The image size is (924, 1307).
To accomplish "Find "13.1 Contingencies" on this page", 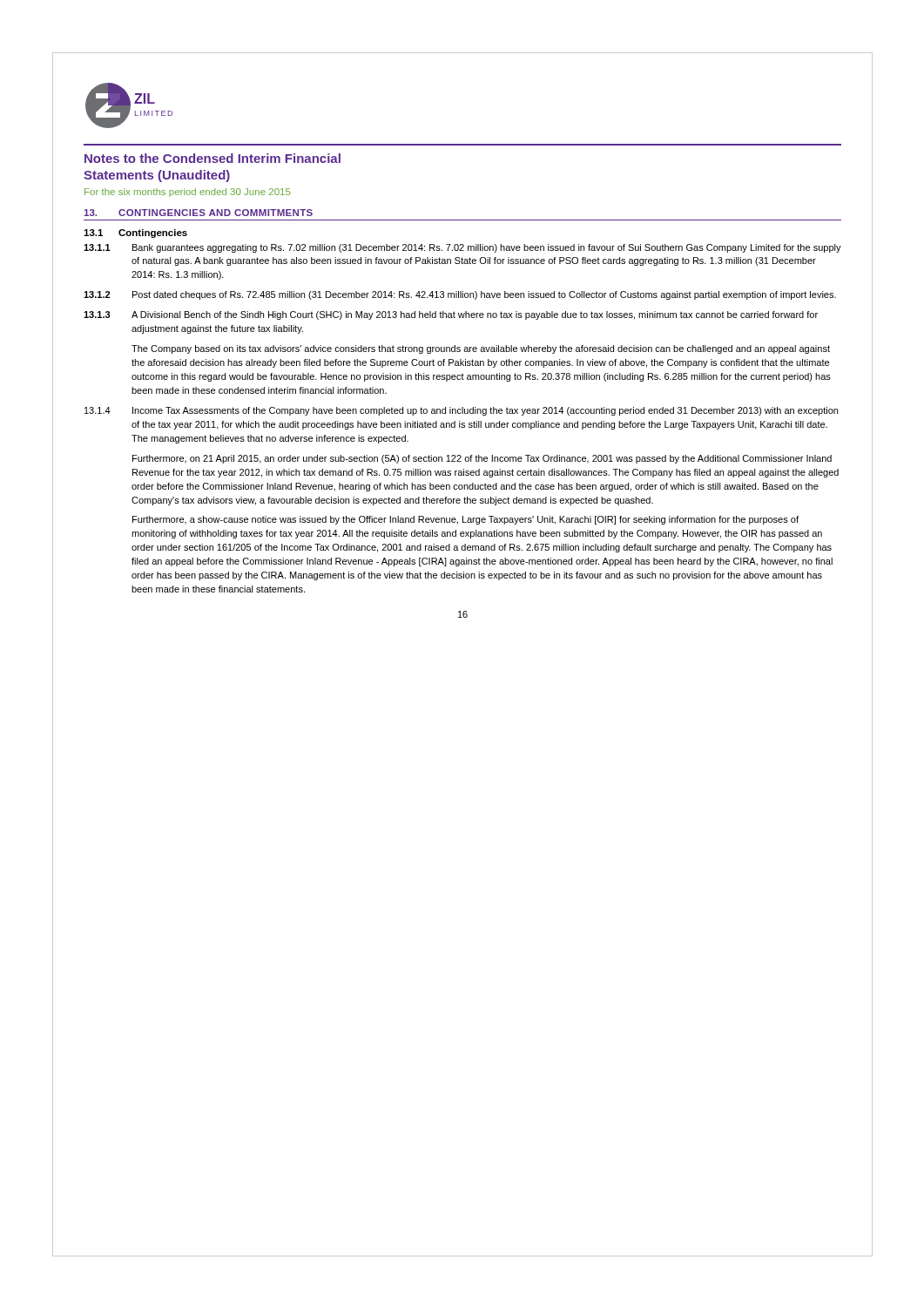I will tap(136, 232).
